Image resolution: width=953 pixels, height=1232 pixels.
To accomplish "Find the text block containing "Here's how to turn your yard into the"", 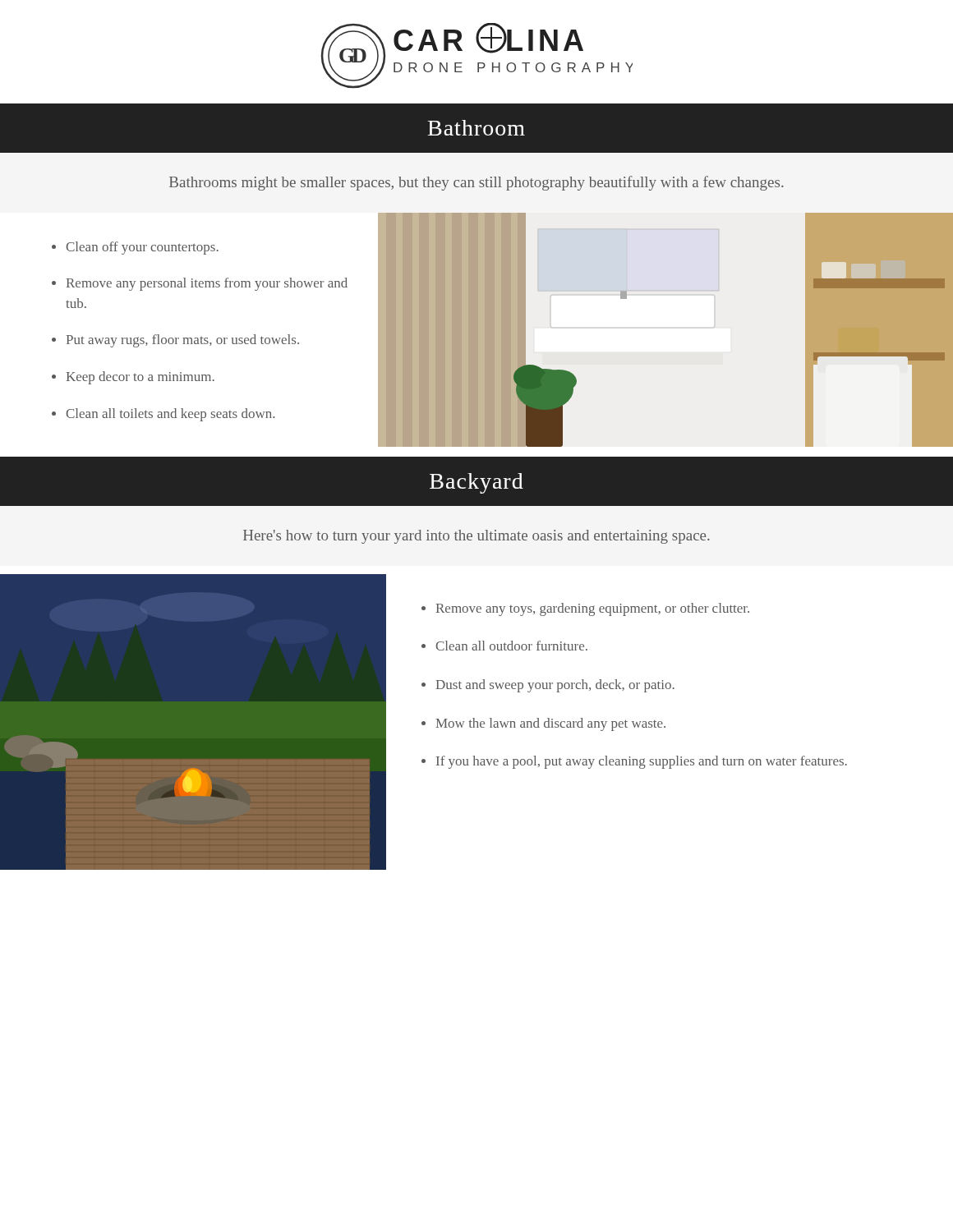I will click(x=476, y=535).
